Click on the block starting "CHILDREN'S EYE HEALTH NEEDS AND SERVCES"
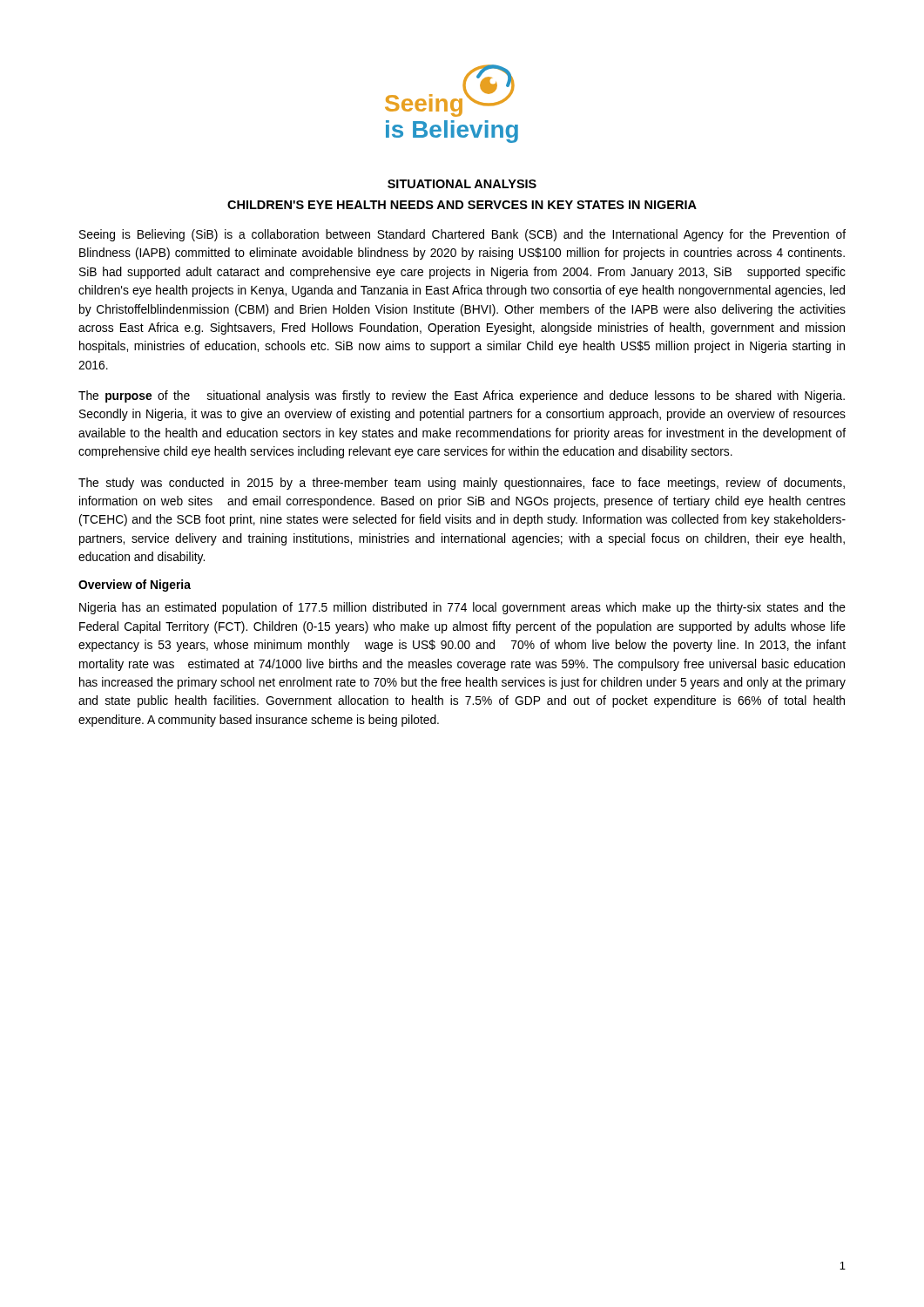Viewport: 924px width, 1307px height. pos(462,205)
